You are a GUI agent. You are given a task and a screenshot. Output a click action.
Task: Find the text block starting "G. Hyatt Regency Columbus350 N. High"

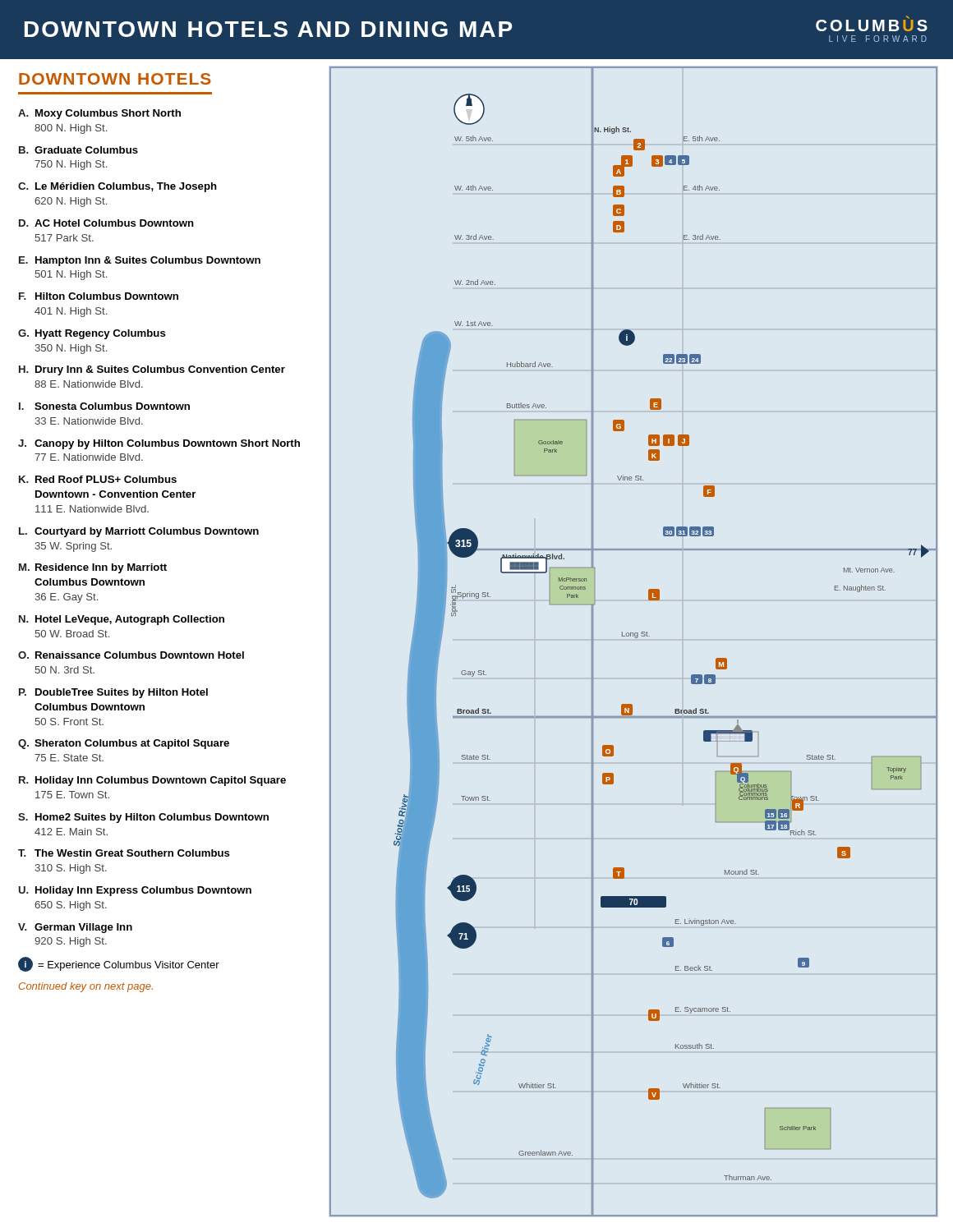92,340
